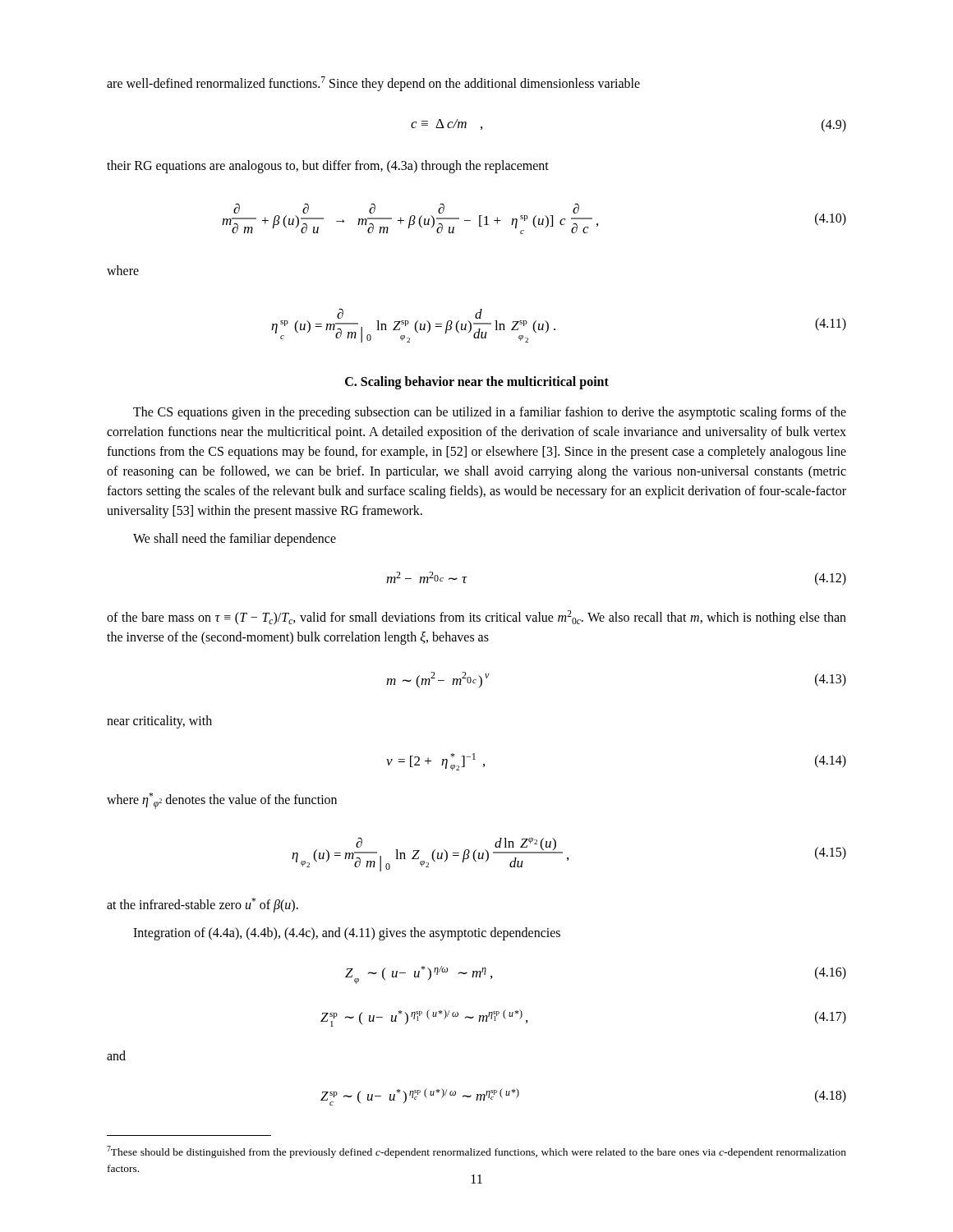953x1232 pixels.
Task: Find the region starting "Z sp c ∼ ( u − u"
Action: pos(415,1097)
